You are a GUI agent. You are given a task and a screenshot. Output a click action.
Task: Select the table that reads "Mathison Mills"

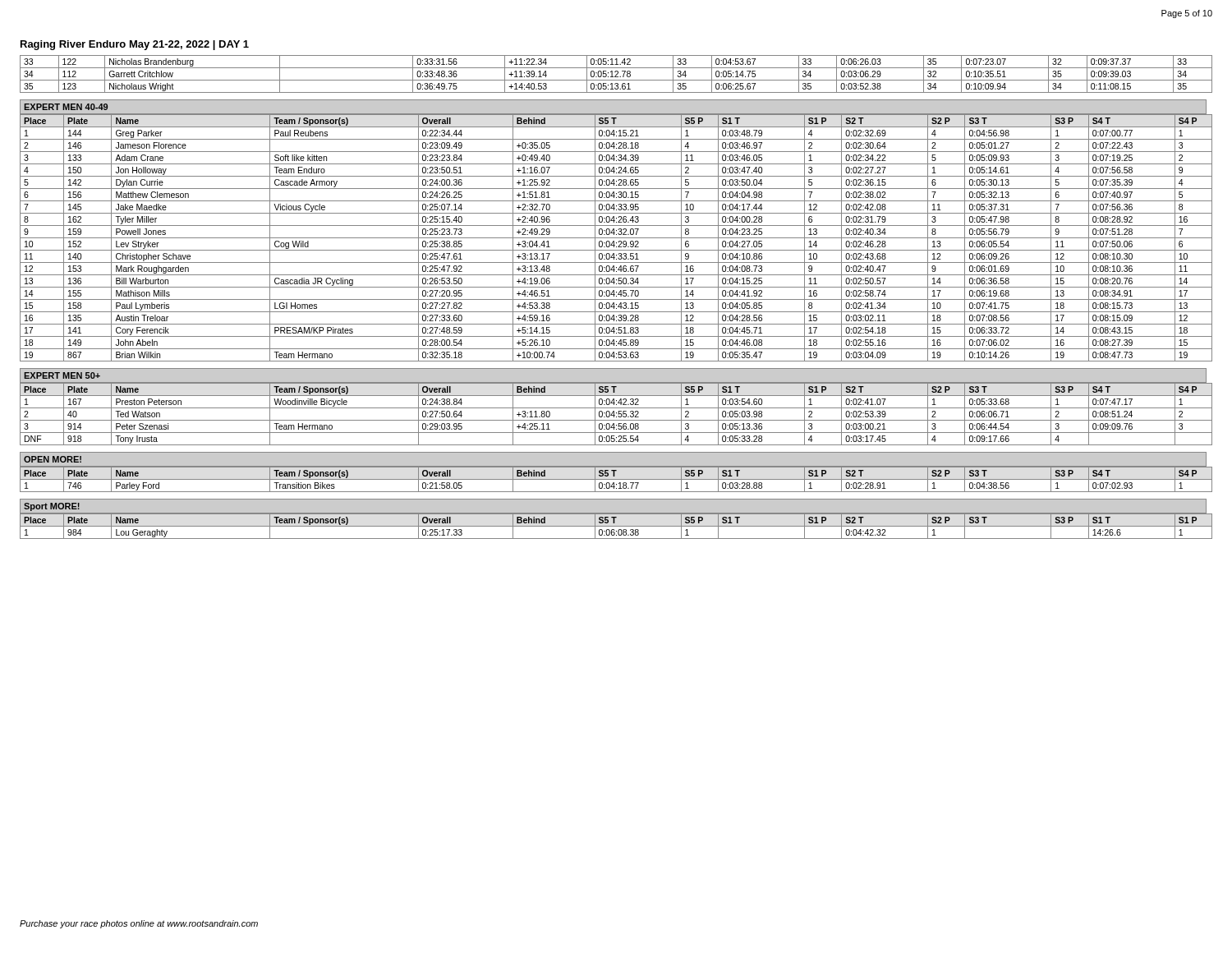tap(616, 238)
